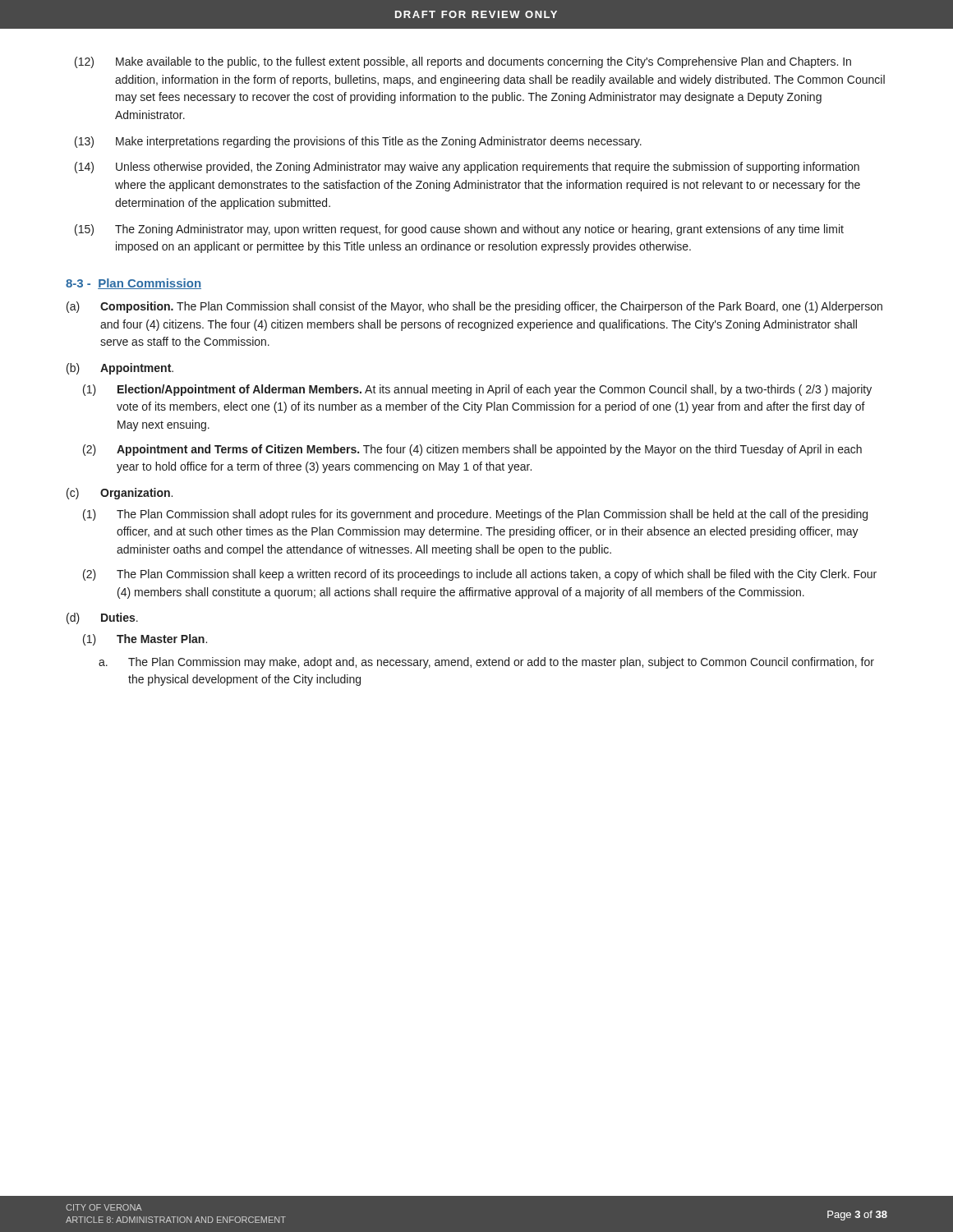Navigate to the block starting "(13) Make interpretations regarding the provisions of"
The image size is (953, 1232).
coord(476,142)
